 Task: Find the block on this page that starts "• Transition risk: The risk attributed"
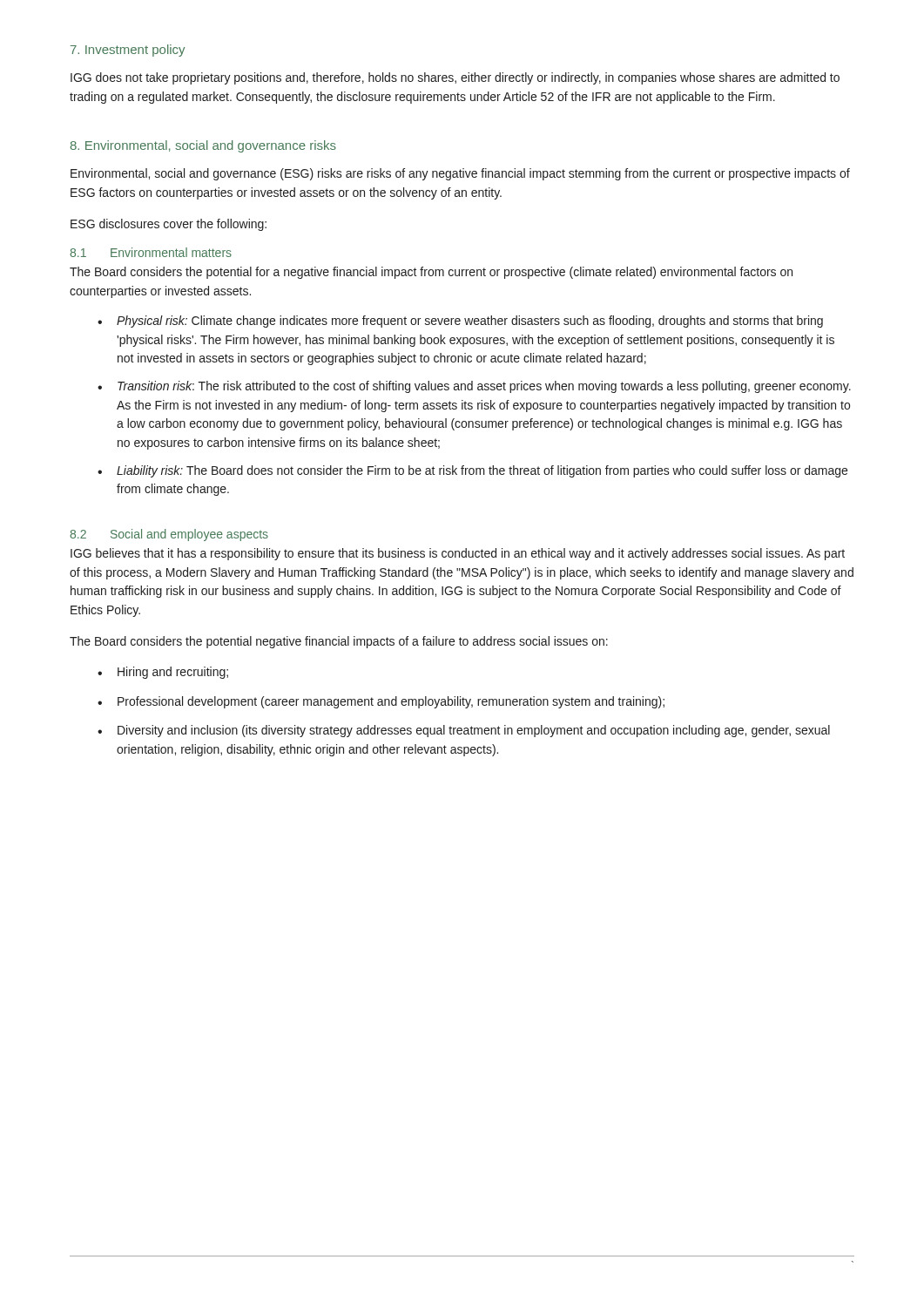pyautogui.click(x=476, y=415)
